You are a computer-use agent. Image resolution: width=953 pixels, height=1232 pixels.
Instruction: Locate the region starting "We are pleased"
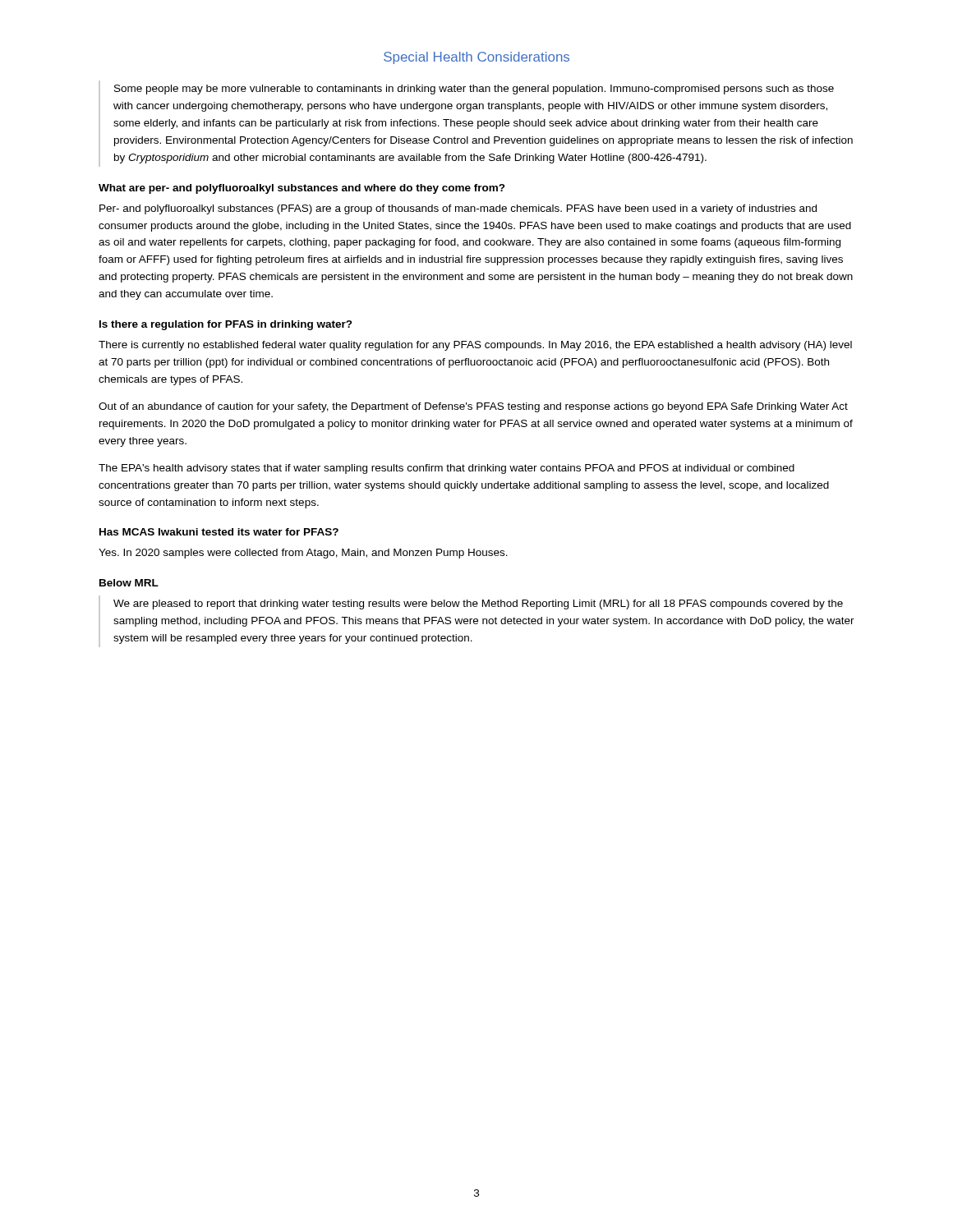click(x=484, y=621)
